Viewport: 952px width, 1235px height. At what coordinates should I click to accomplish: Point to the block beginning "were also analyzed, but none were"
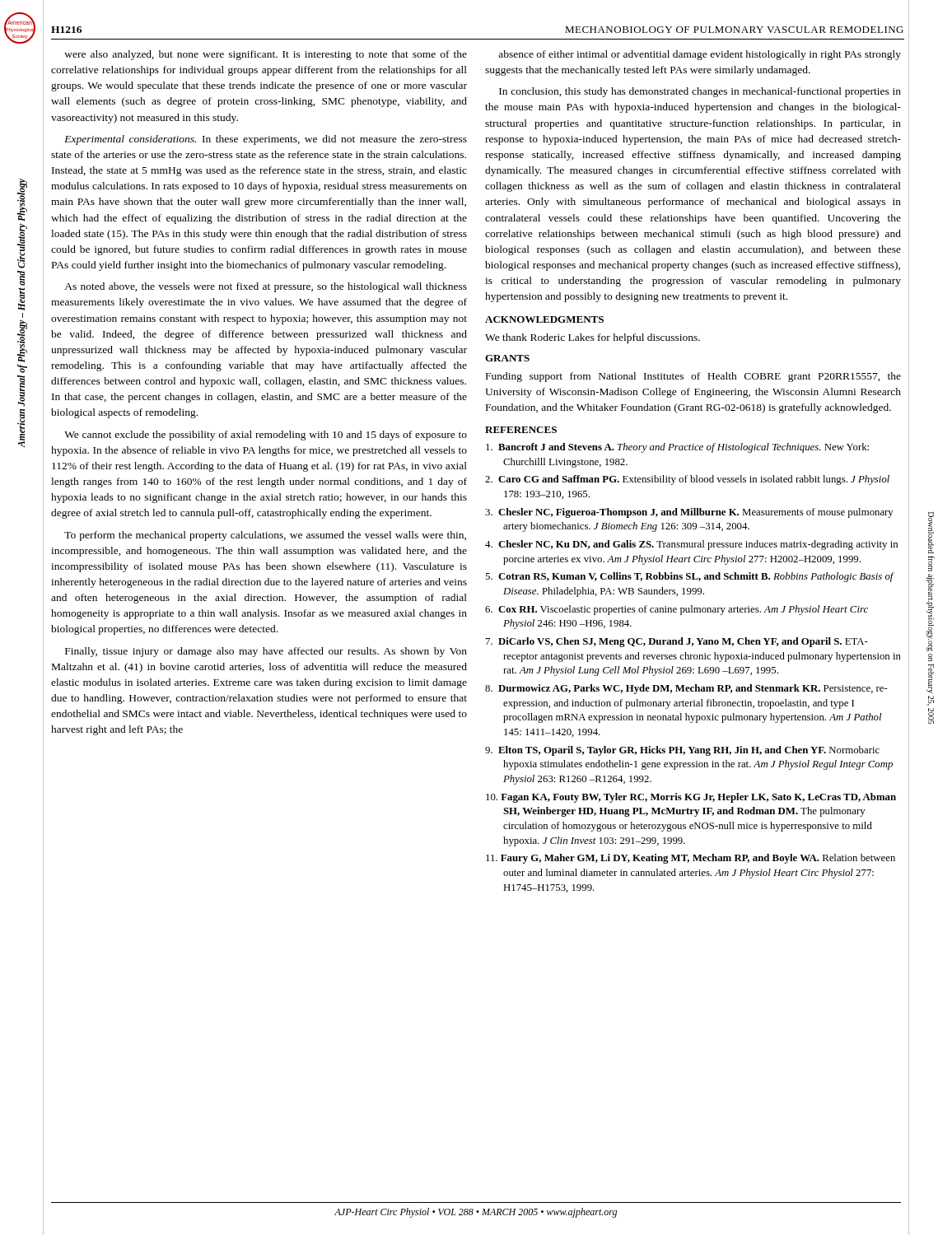point(259,392)
